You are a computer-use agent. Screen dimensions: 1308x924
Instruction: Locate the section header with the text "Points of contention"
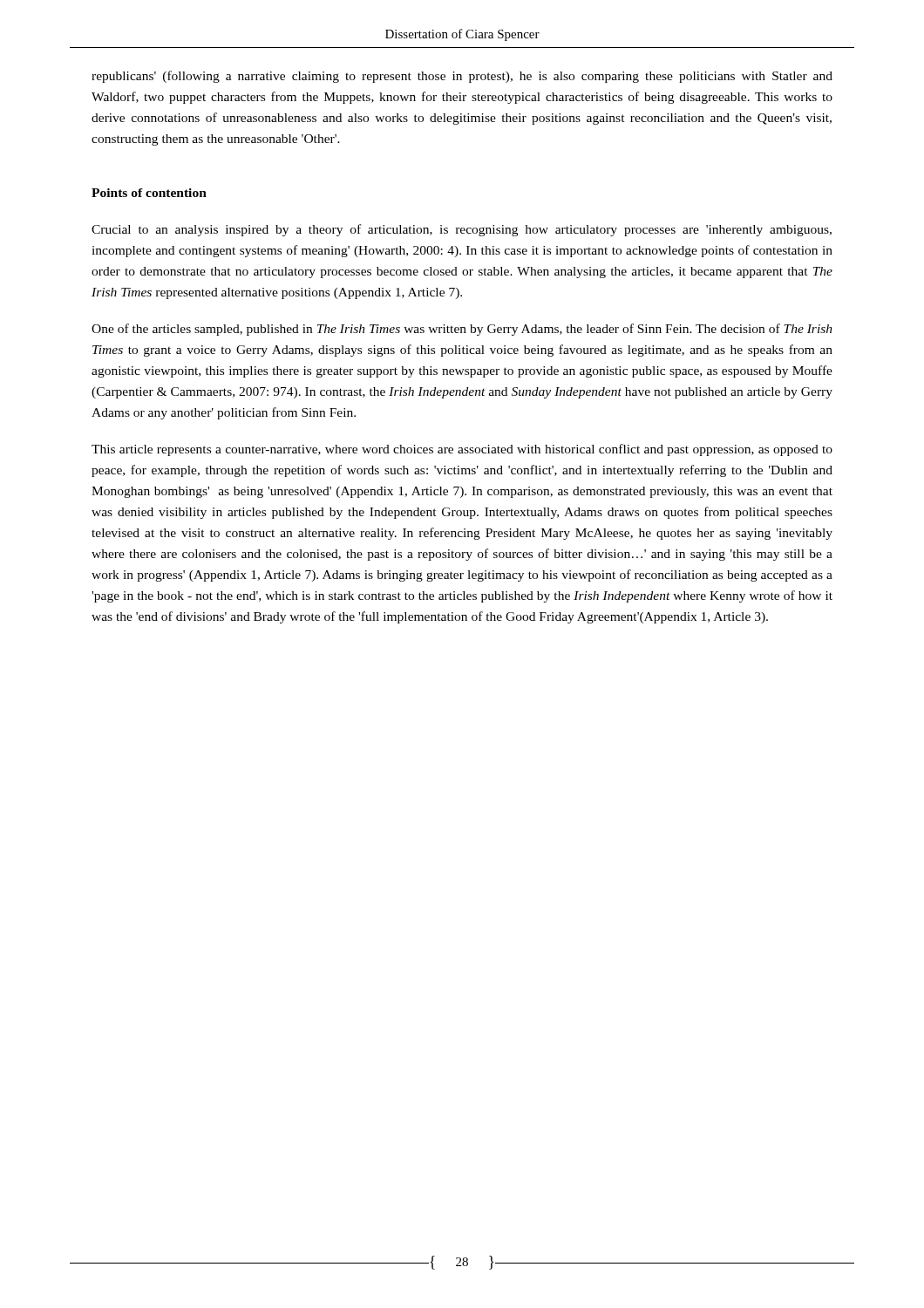coord(149,192)
